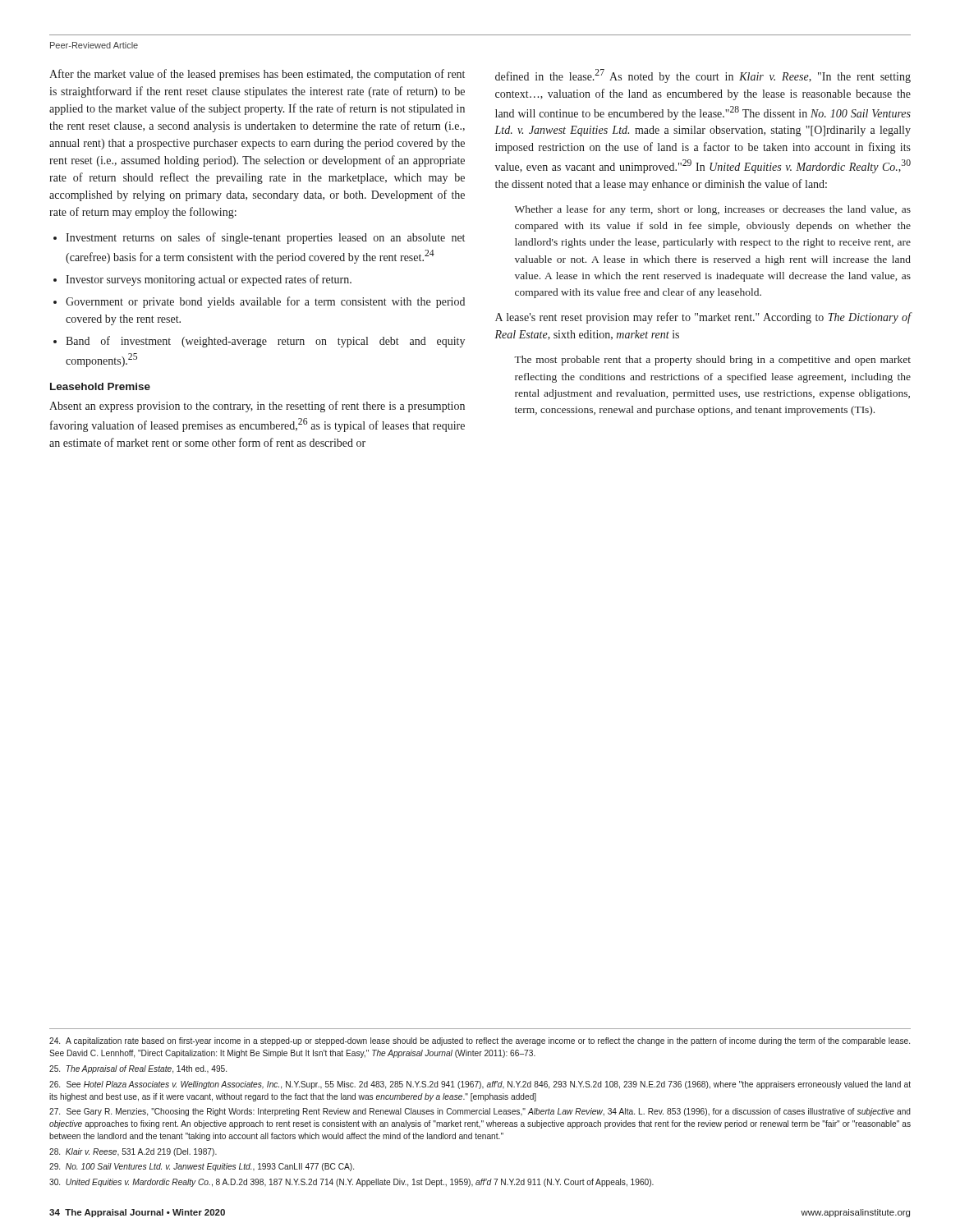Click the passage that begins "Government or private bond yields available for"
The width and height of the screenshot is (960, 1232).
[265, 310]
